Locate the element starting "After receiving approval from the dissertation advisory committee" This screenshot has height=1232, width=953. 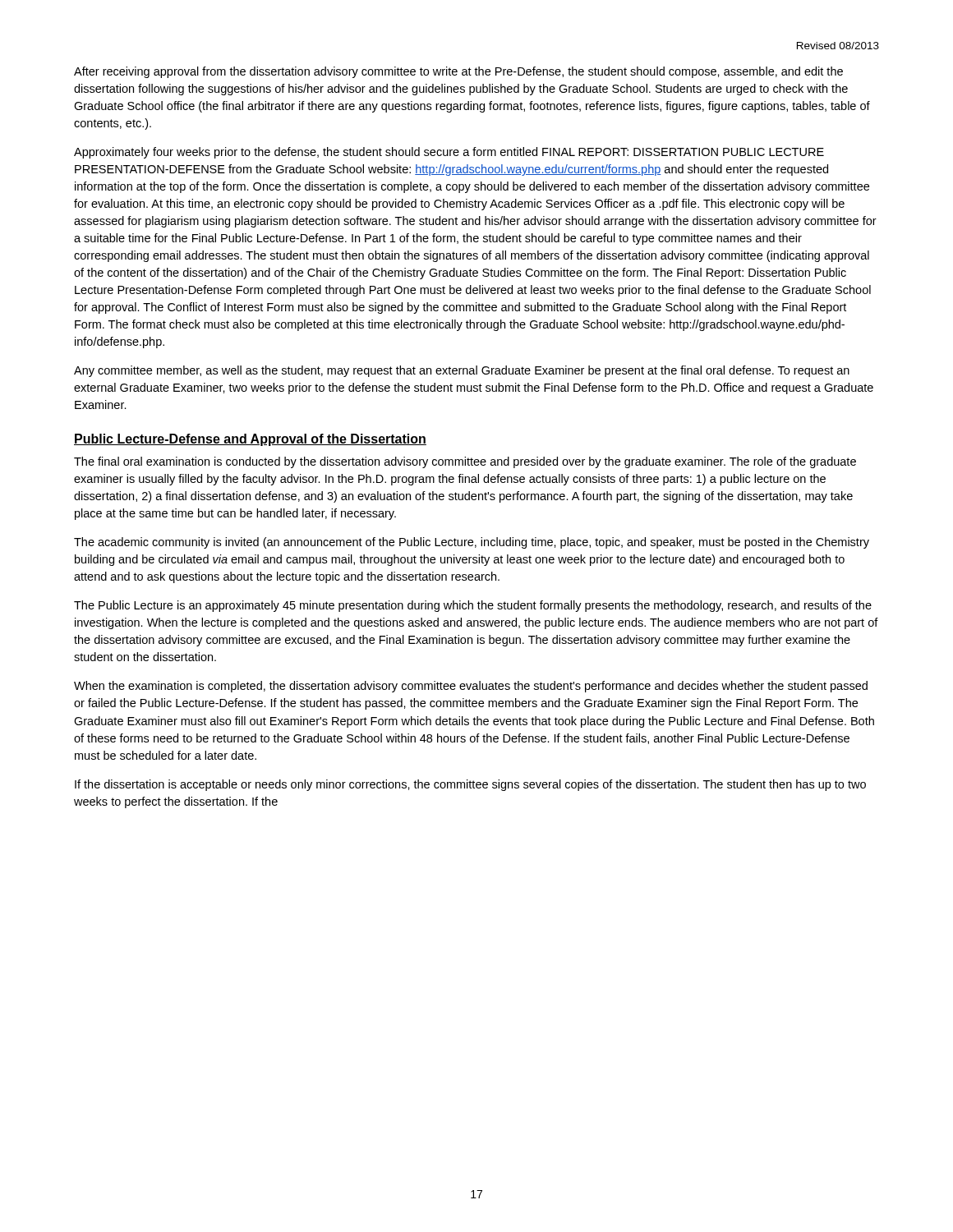[476, 98]
